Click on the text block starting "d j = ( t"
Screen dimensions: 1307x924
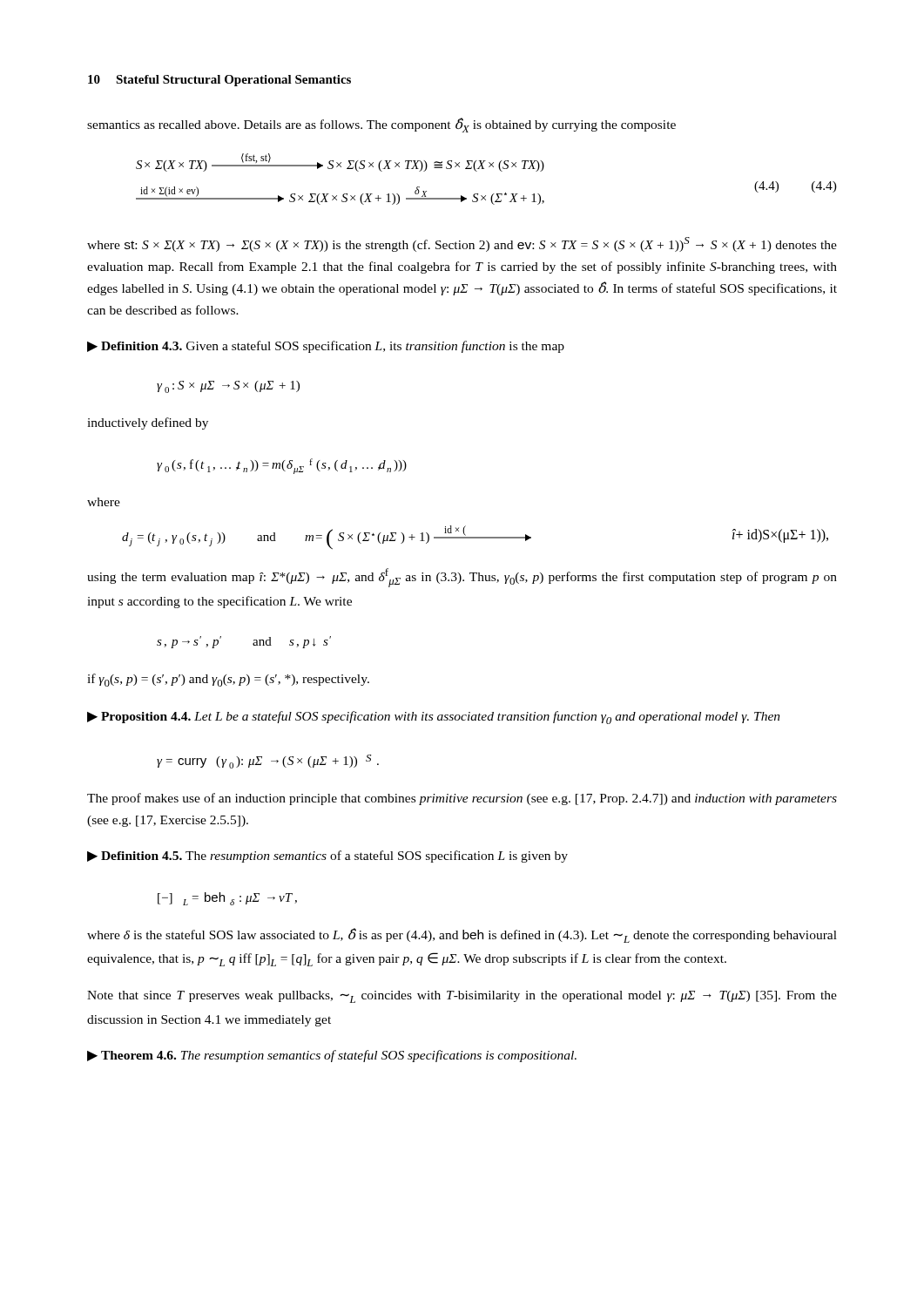(x=476, y=535)
